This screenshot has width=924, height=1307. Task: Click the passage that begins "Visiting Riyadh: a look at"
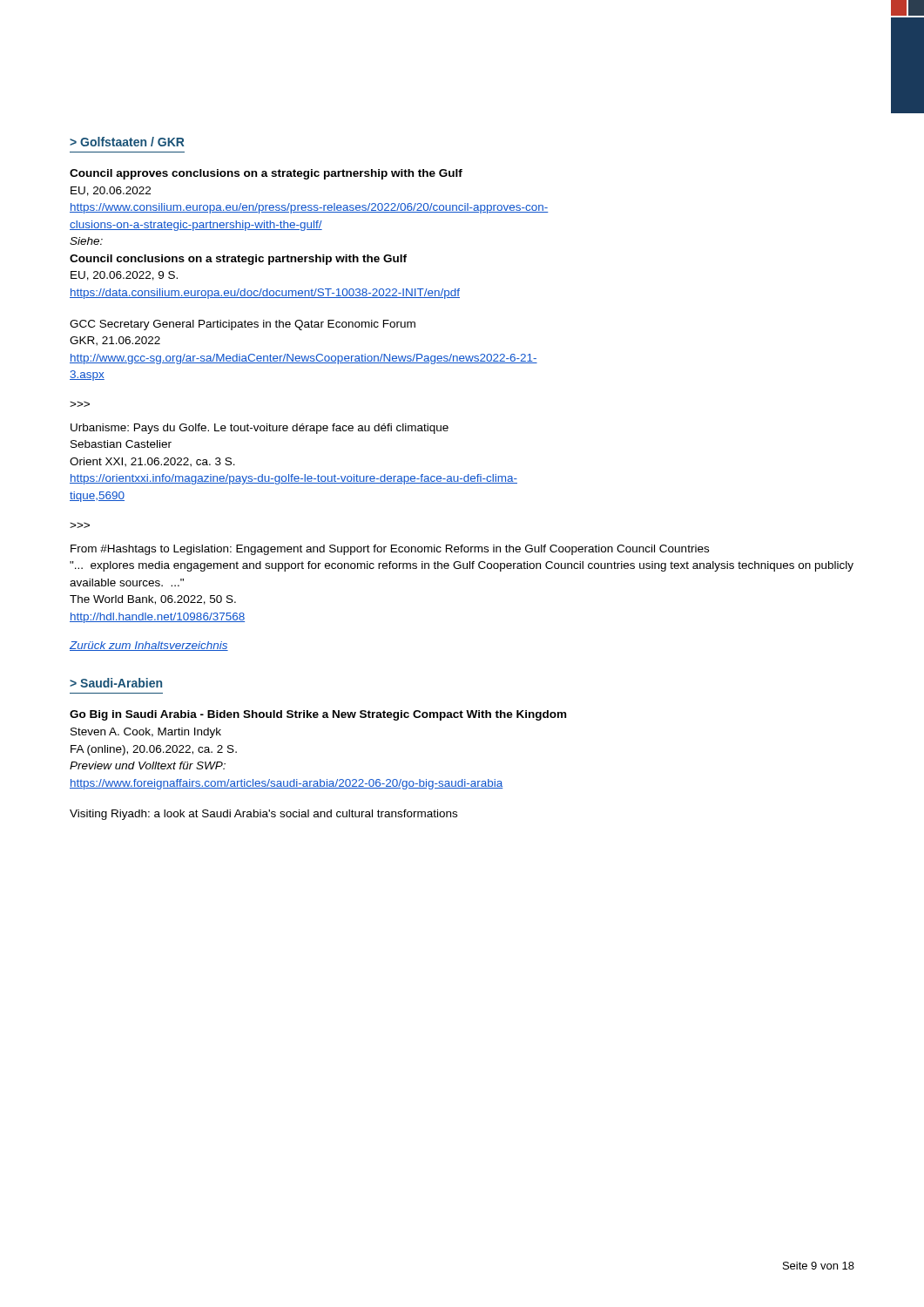pos(462,814)
